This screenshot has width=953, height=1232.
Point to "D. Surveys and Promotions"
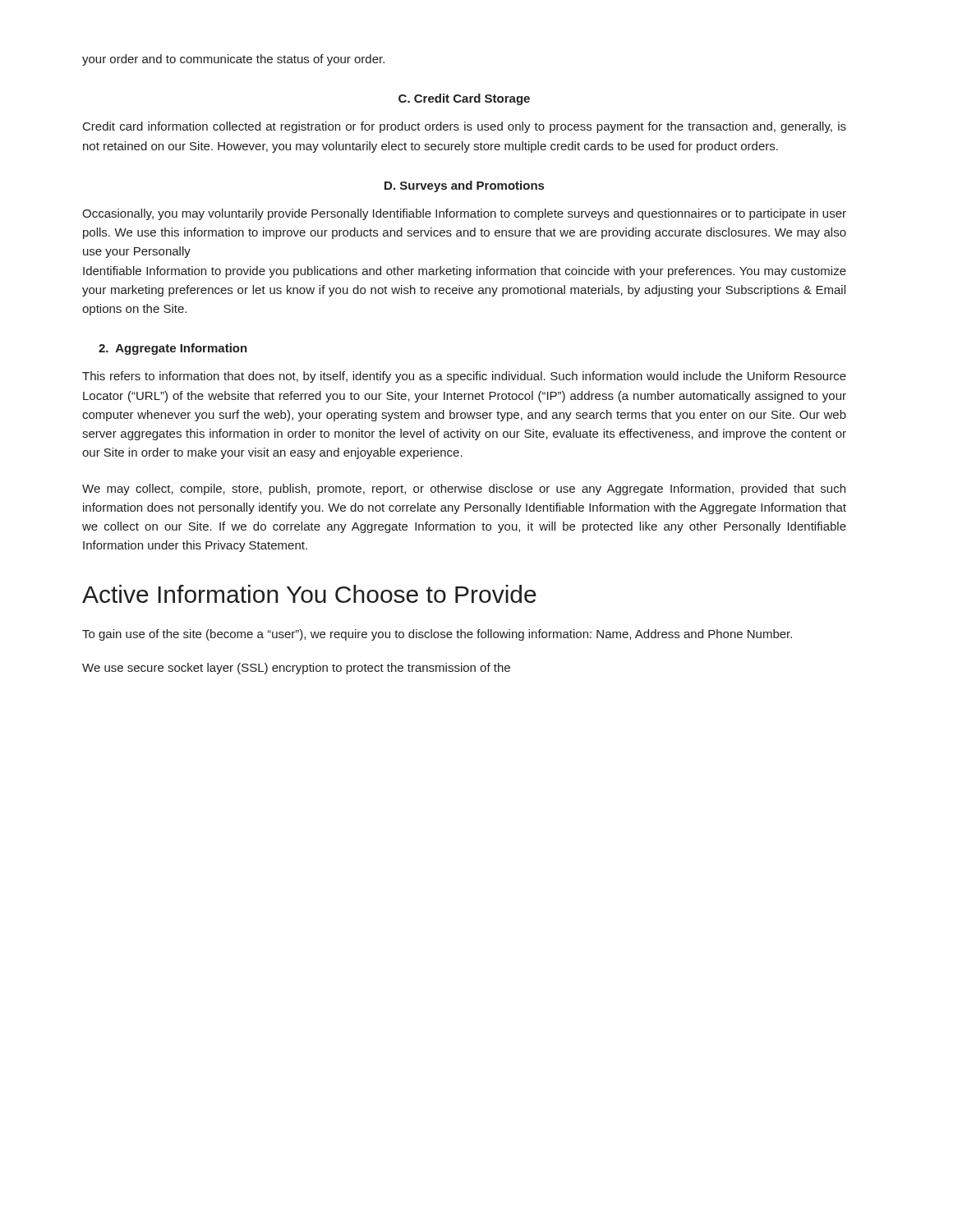pos(464,185)
